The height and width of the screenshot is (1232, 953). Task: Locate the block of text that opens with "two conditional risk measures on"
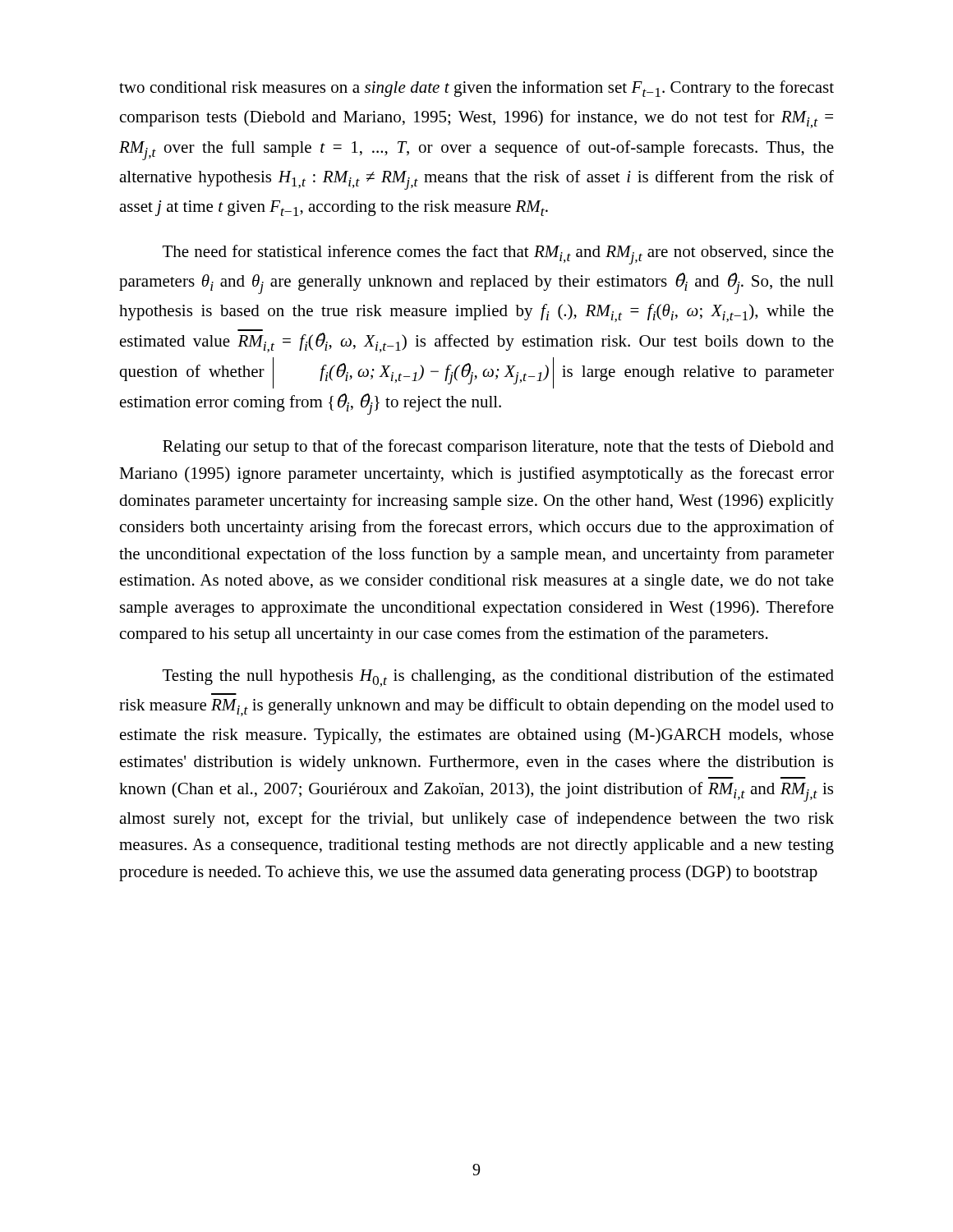coord(476,148)
